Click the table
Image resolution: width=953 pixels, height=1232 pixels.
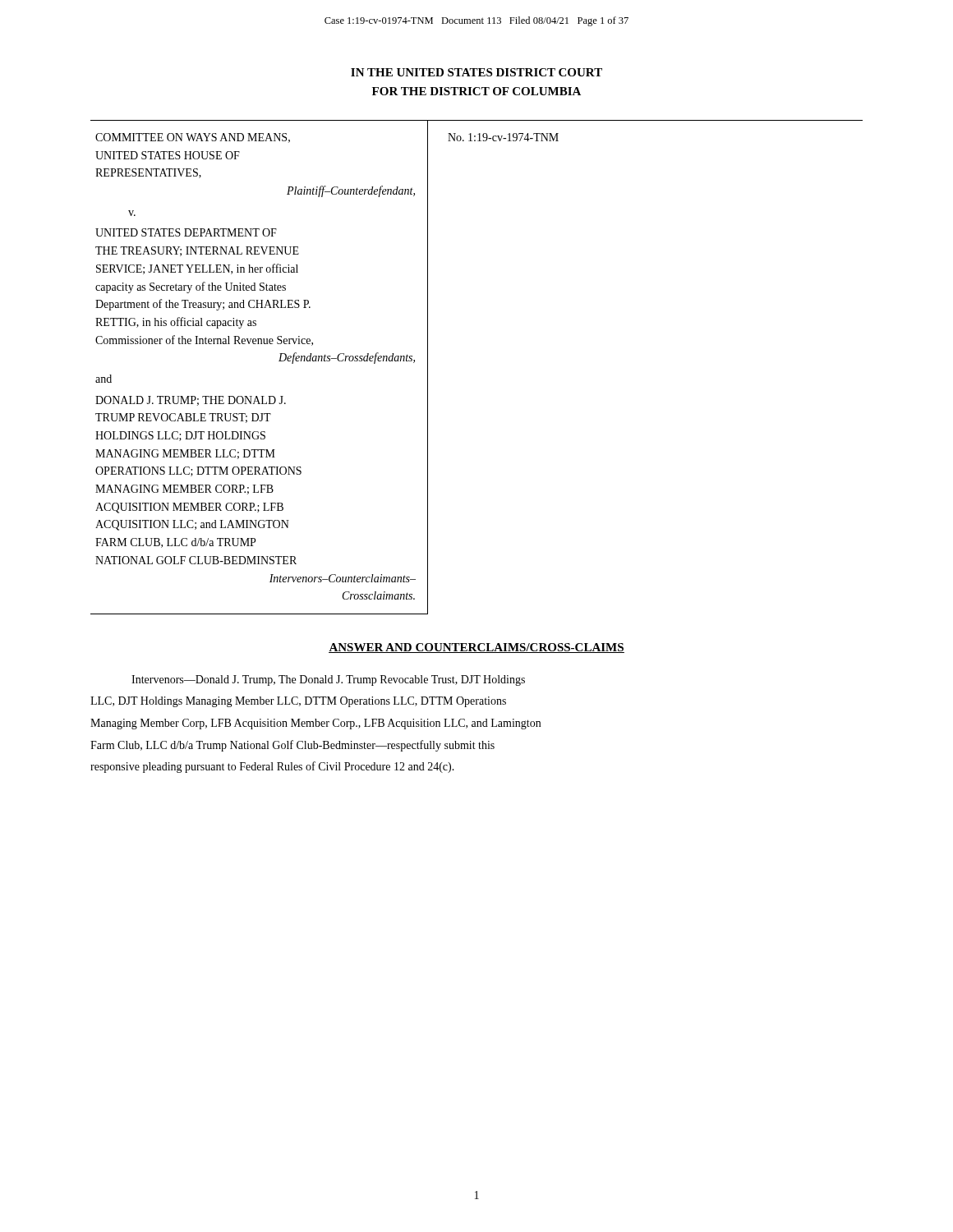[x=476, y=367]
